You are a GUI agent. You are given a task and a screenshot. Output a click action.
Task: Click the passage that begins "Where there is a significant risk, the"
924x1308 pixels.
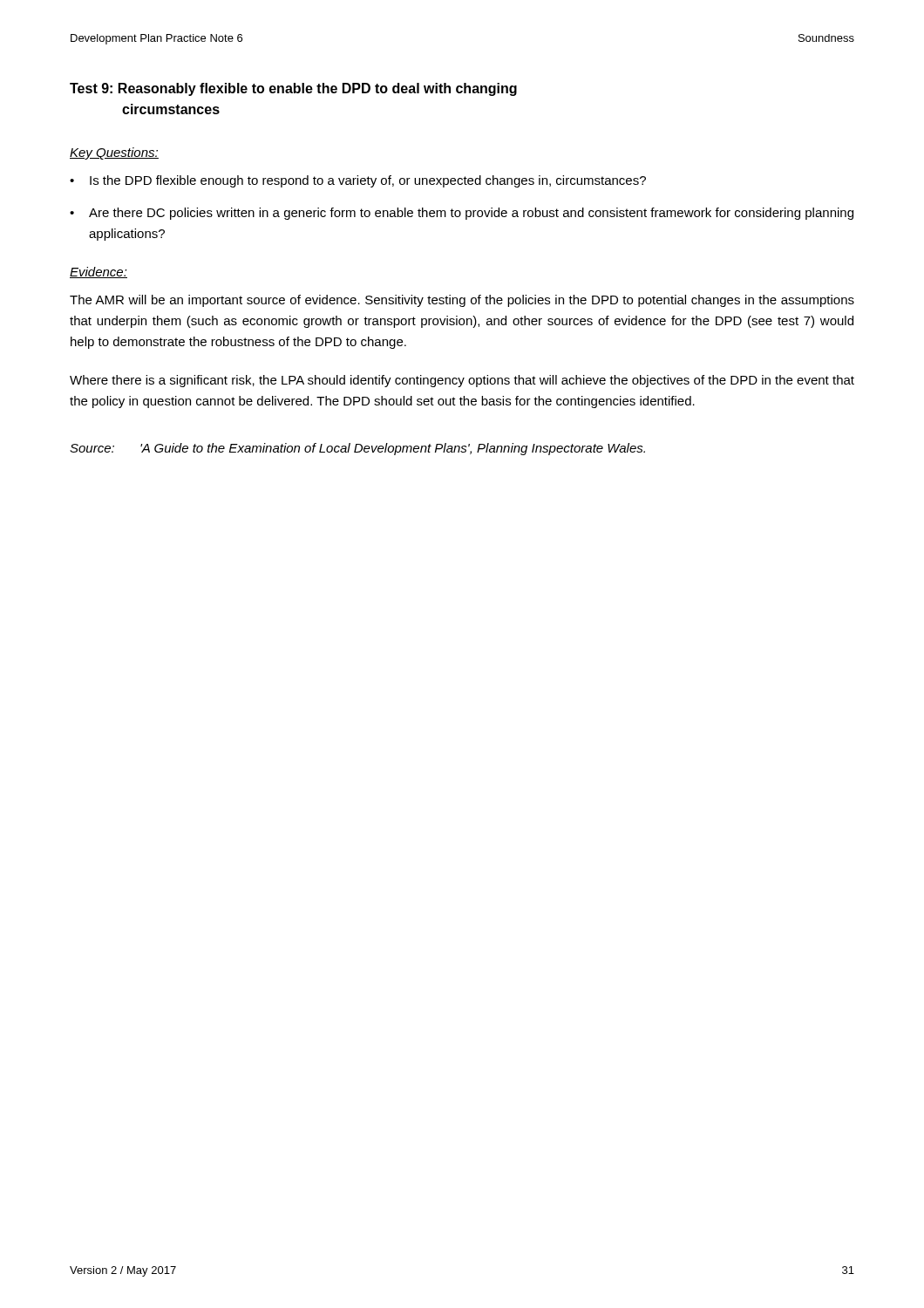point(462,390)
